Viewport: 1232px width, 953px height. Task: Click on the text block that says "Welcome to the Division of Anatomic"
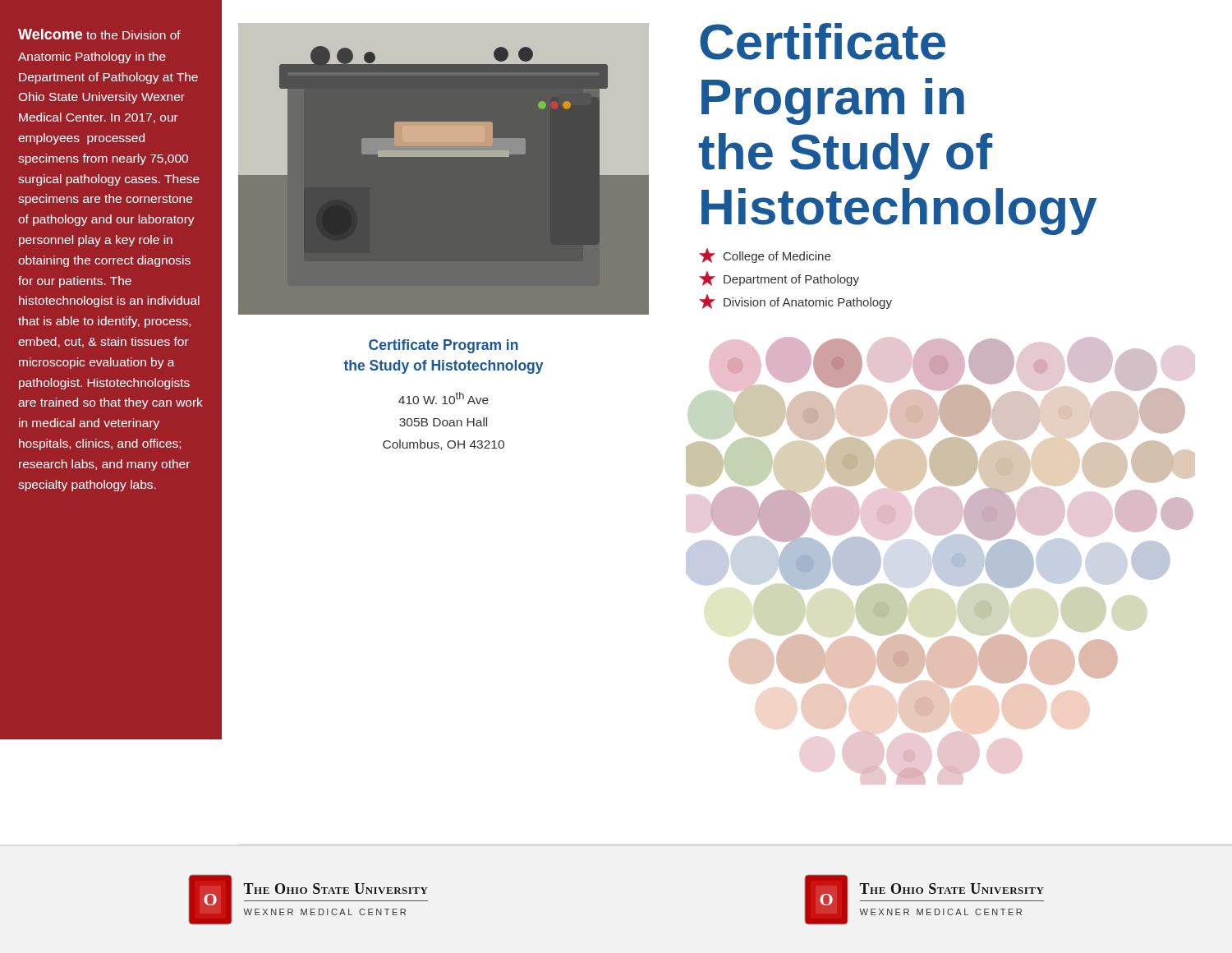111,259
